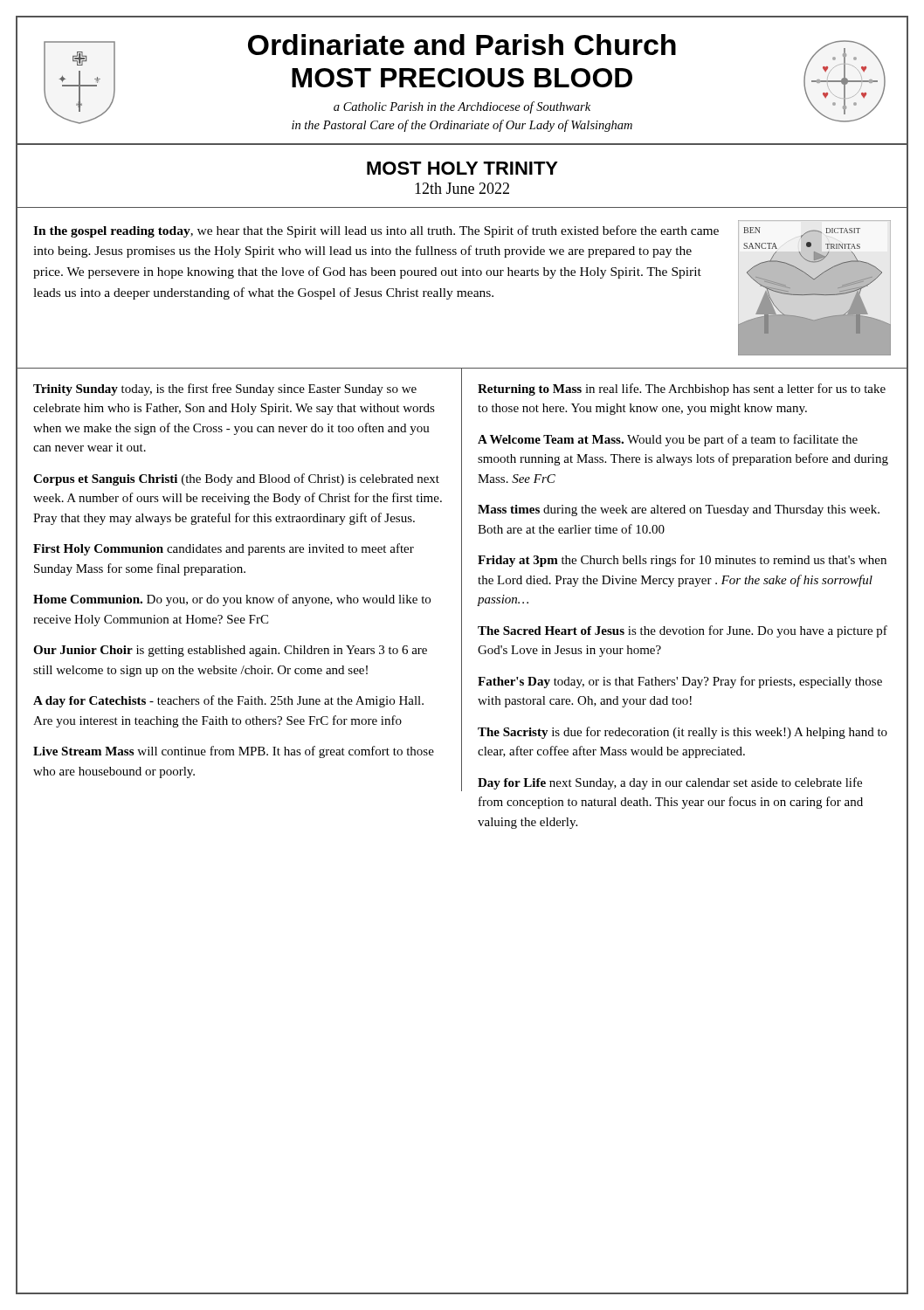Point to the block beginning "Corpus et Sanguis Christi (the Body"

point(239,498)
